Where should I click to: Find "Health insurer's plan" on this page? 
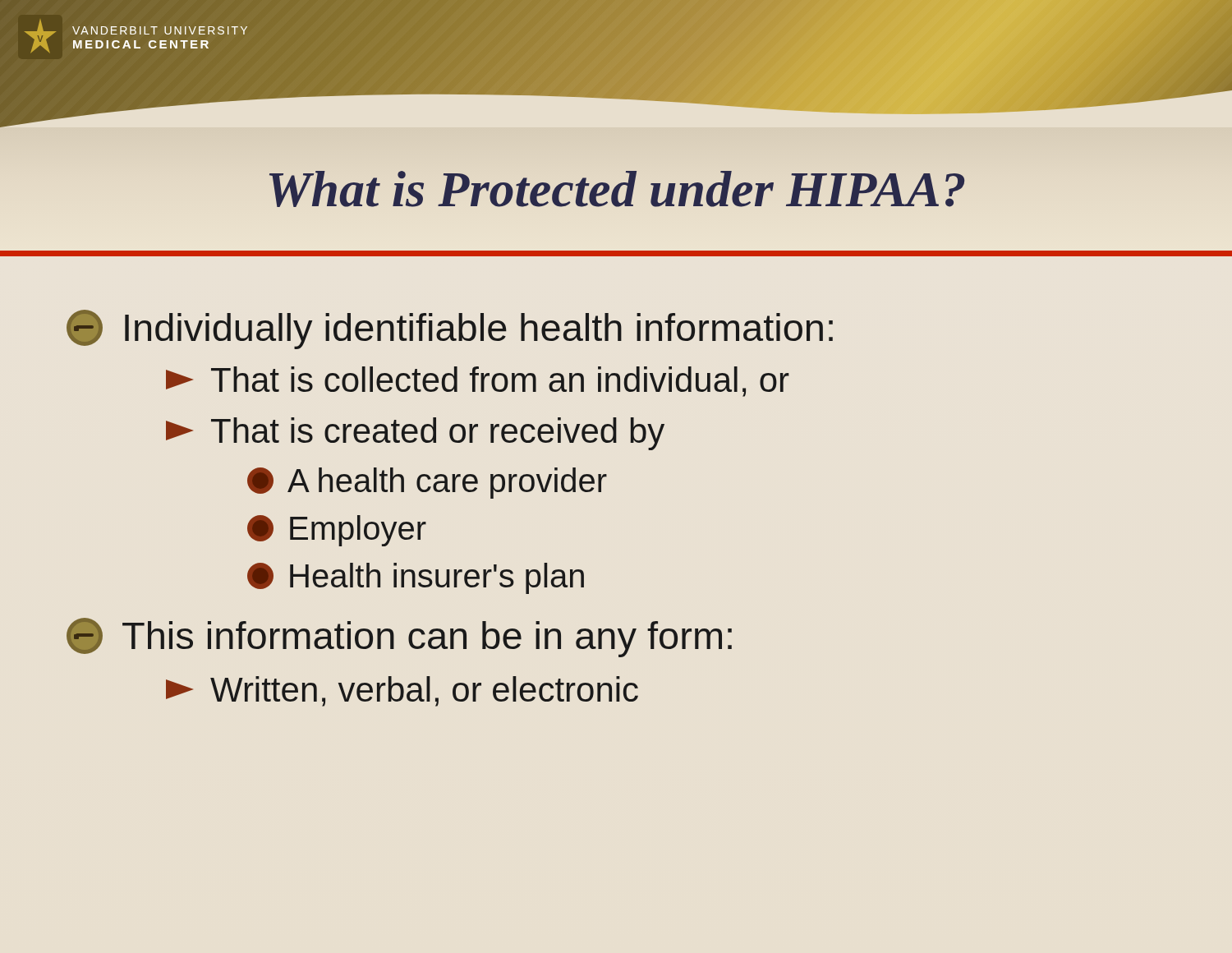click(x=416, y=576)
